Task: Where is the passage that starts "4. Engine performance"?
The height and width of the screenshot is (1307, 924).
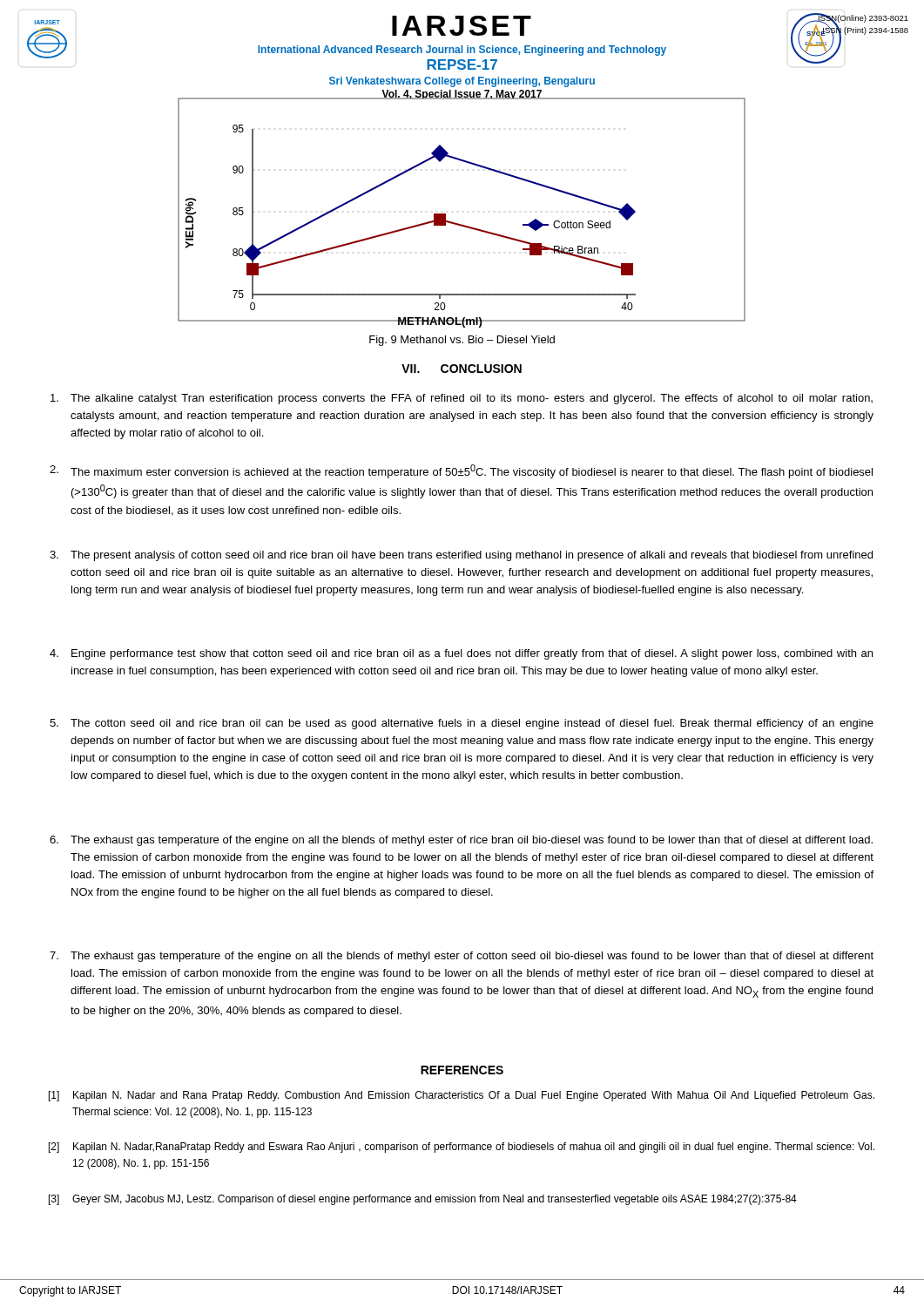Action: pos(462,662)
